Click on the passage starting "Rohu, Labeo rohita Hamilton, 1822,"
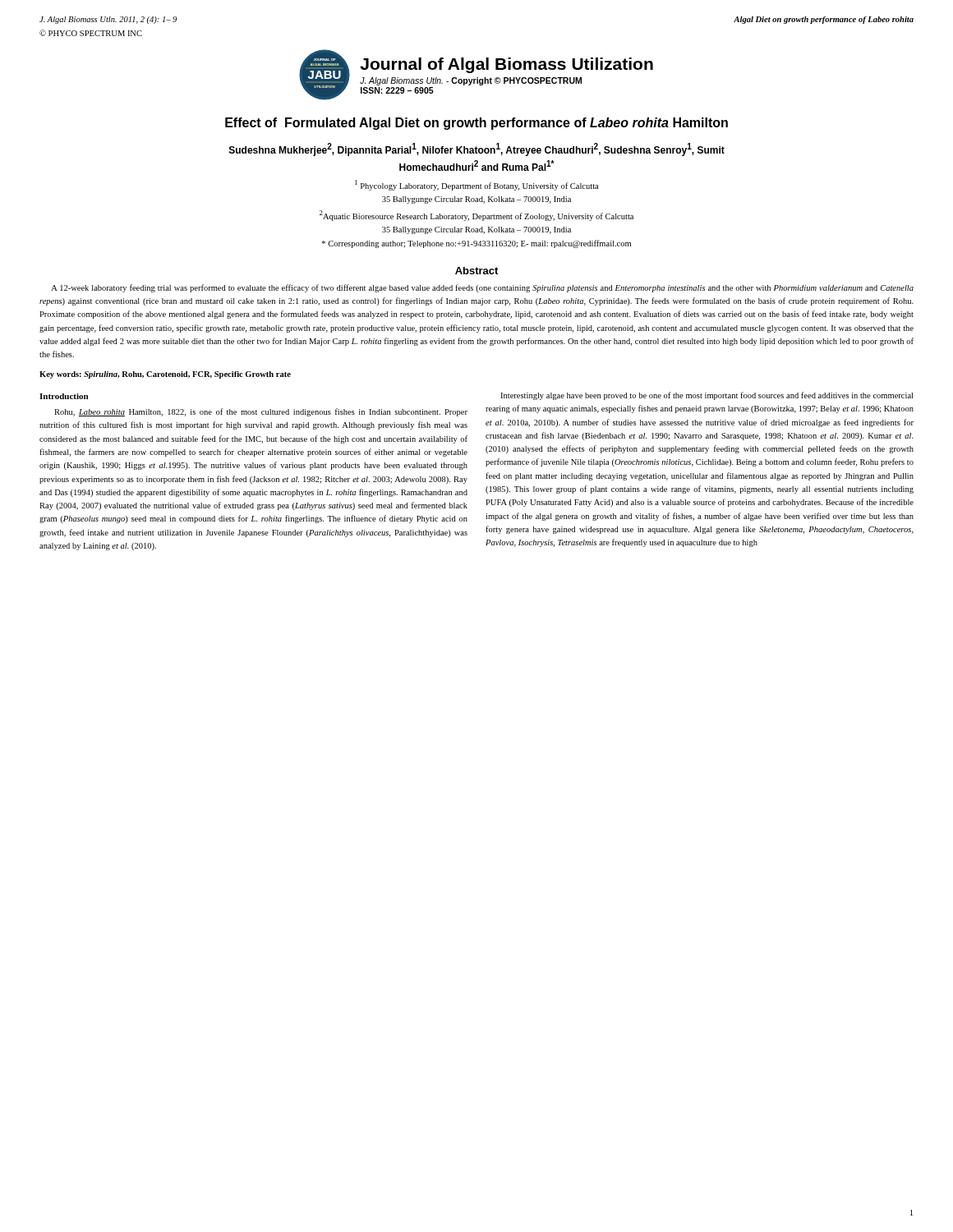The image size is (953, 1232). pos(253,479)
